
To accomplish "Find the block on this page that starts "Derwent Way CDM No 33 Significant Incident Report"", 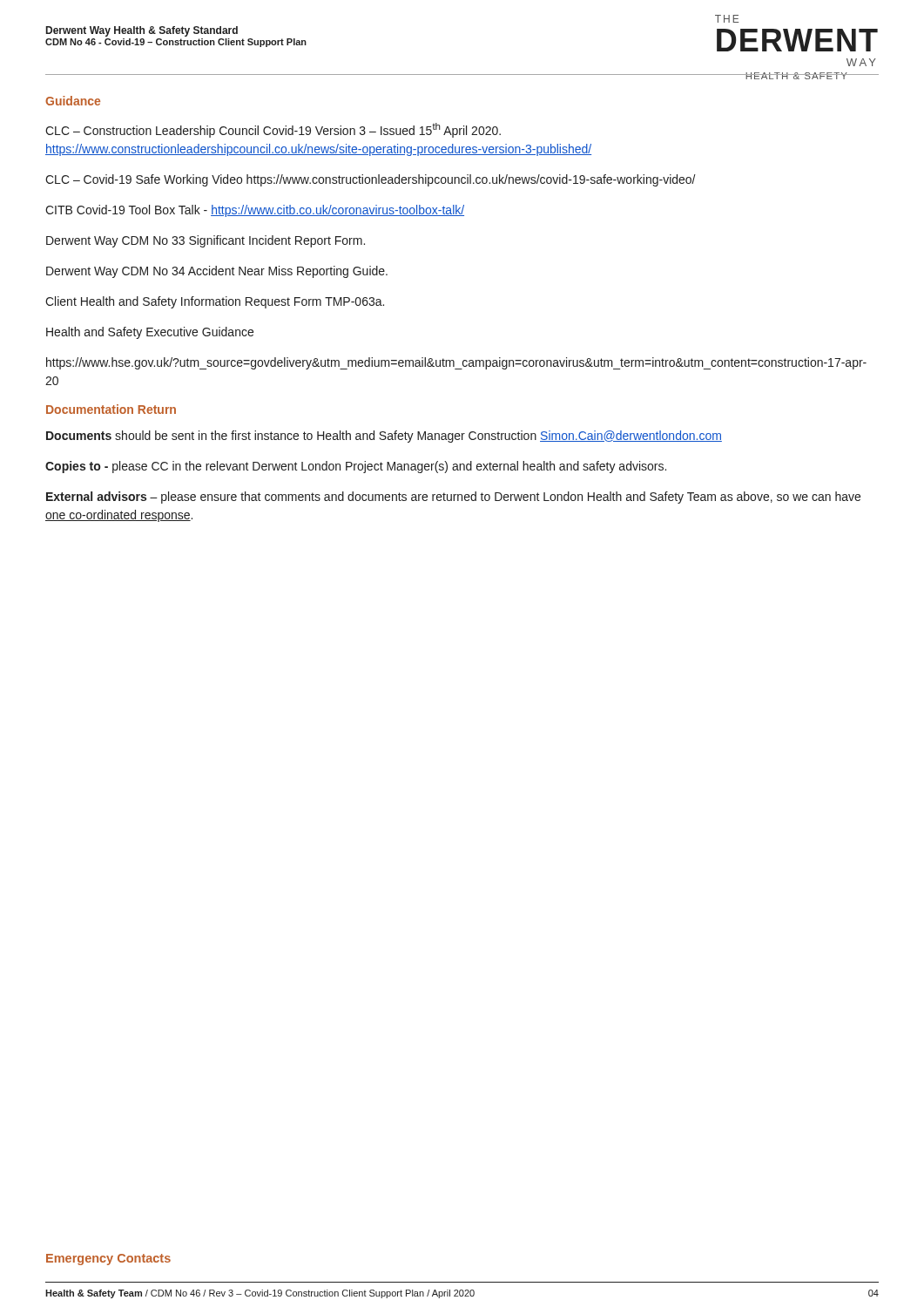I will (x=206, y=240).
